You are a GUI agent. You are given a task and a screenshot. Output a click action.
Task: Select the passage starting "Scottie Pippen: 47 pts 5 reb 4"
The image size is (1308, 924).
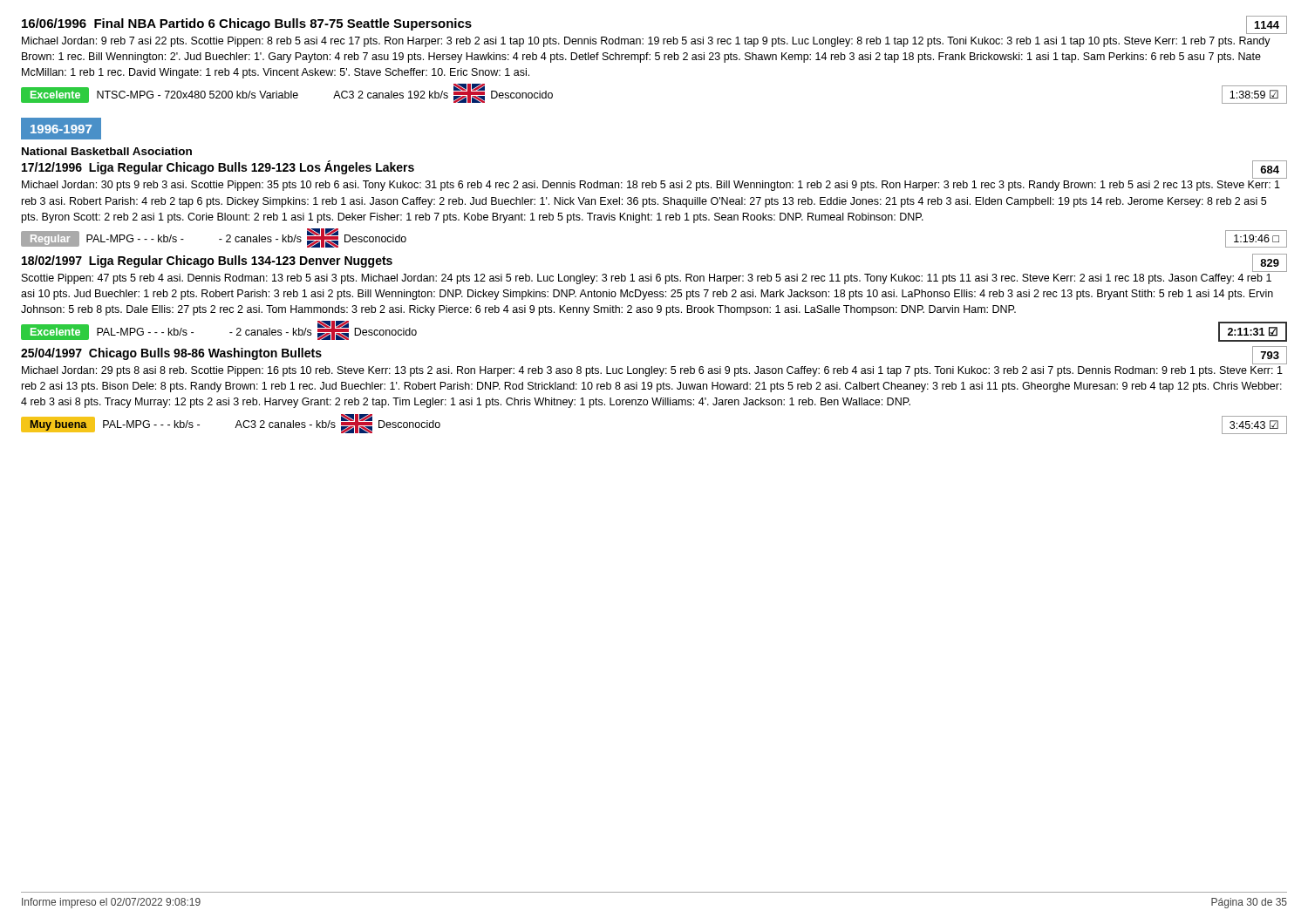coord(647,294)
